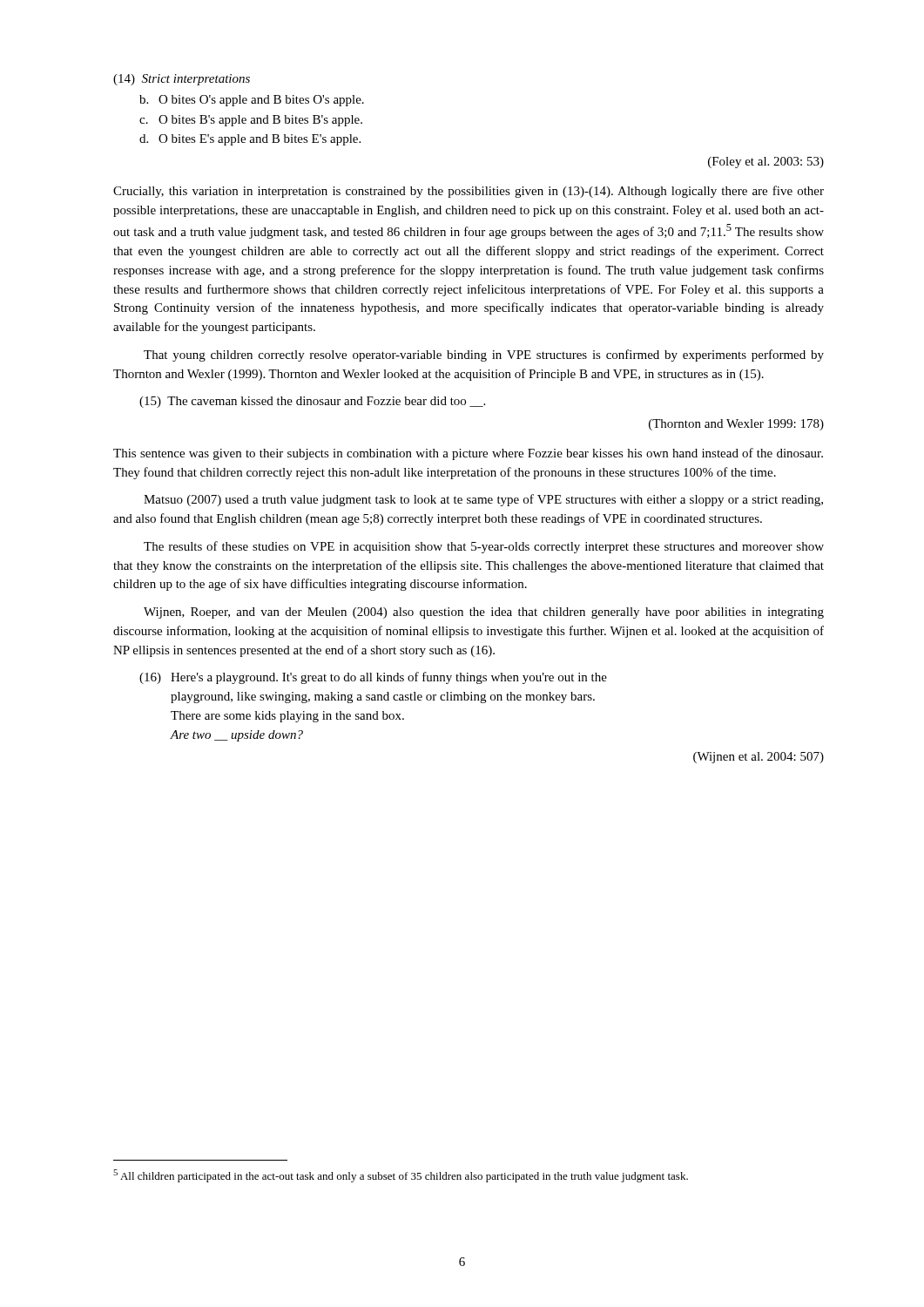Locate the block of text that opens with "Wijnen, Roeper, and van der Meulen"
Screen dimensions: 1307x924
(x=469, y=631)
